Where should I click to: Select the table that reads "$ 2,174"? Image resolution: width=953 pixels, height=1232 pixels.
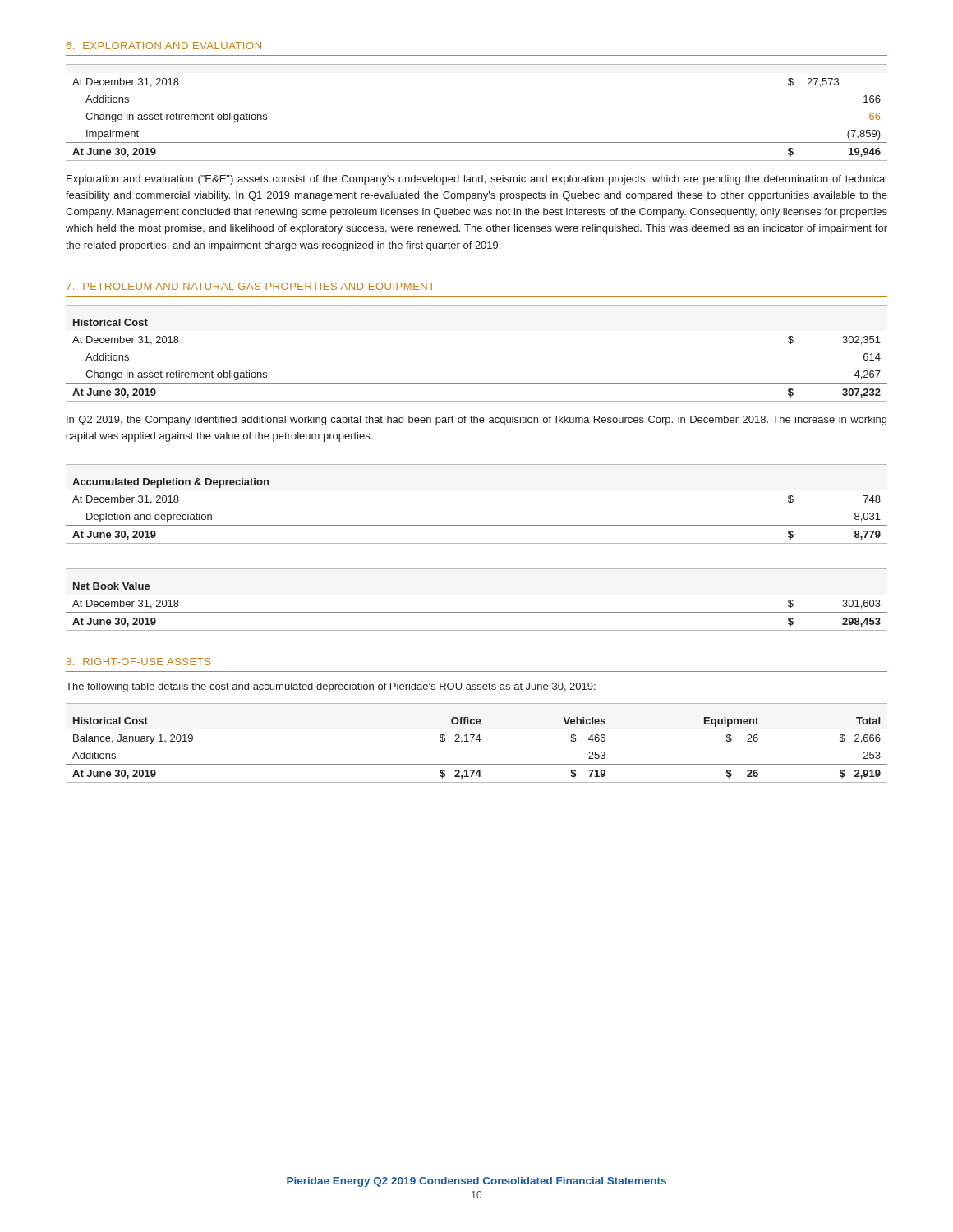pos(476,743)
